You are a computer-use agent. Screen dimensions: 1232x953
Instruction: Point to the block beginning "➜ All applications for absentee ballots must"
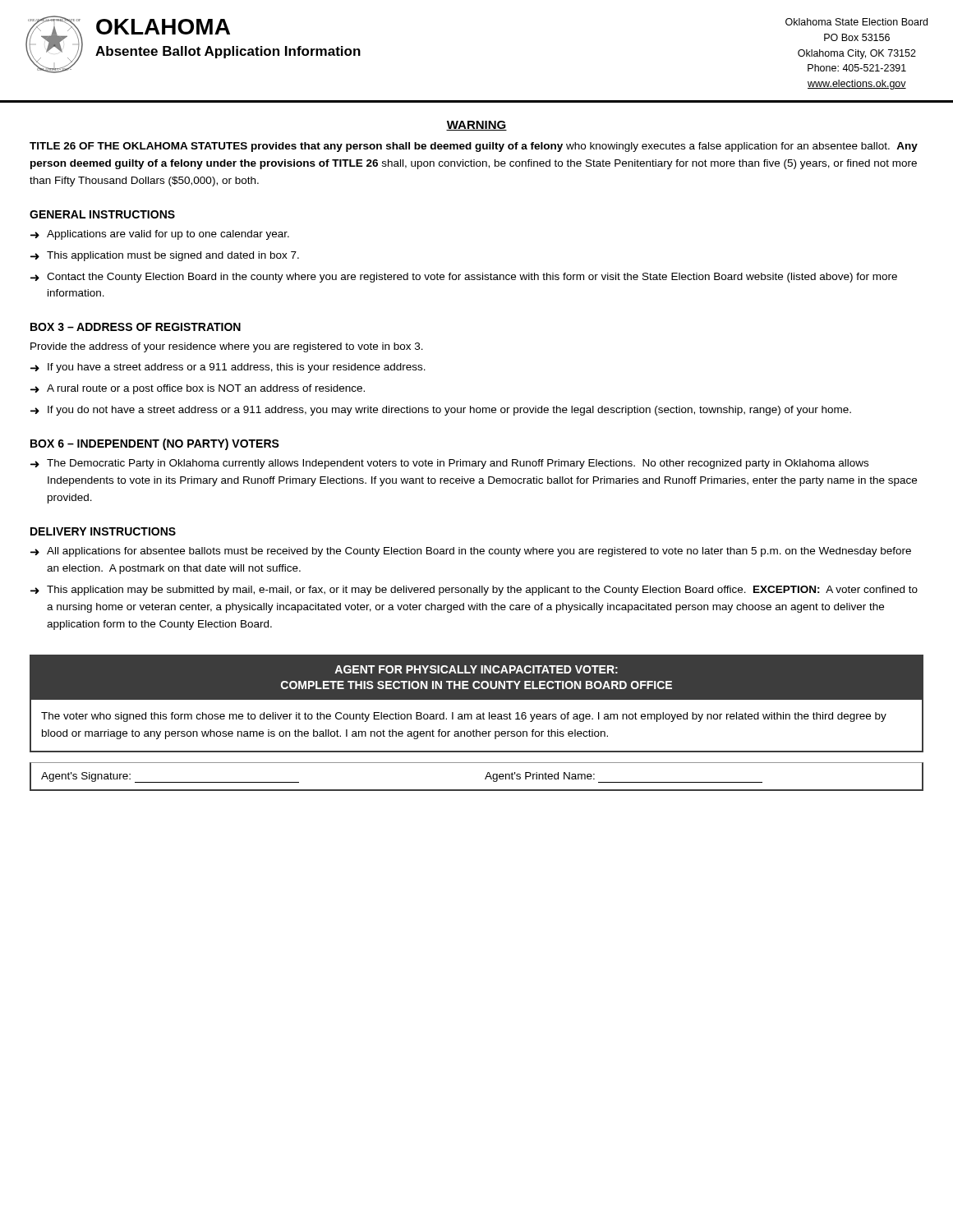476,560
